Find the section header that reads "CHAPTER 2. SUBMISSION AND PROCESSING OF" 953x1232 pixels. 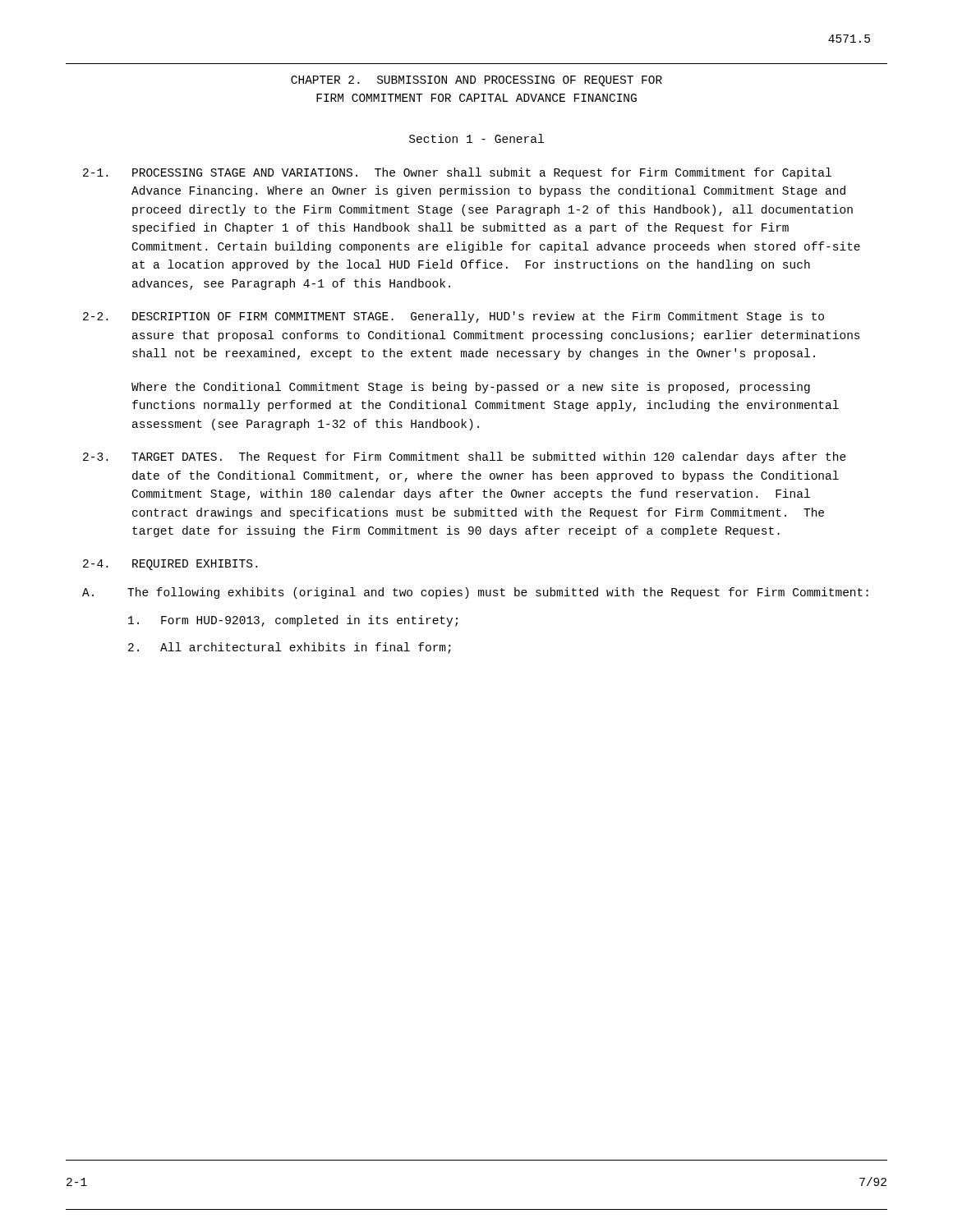(476, 89)
